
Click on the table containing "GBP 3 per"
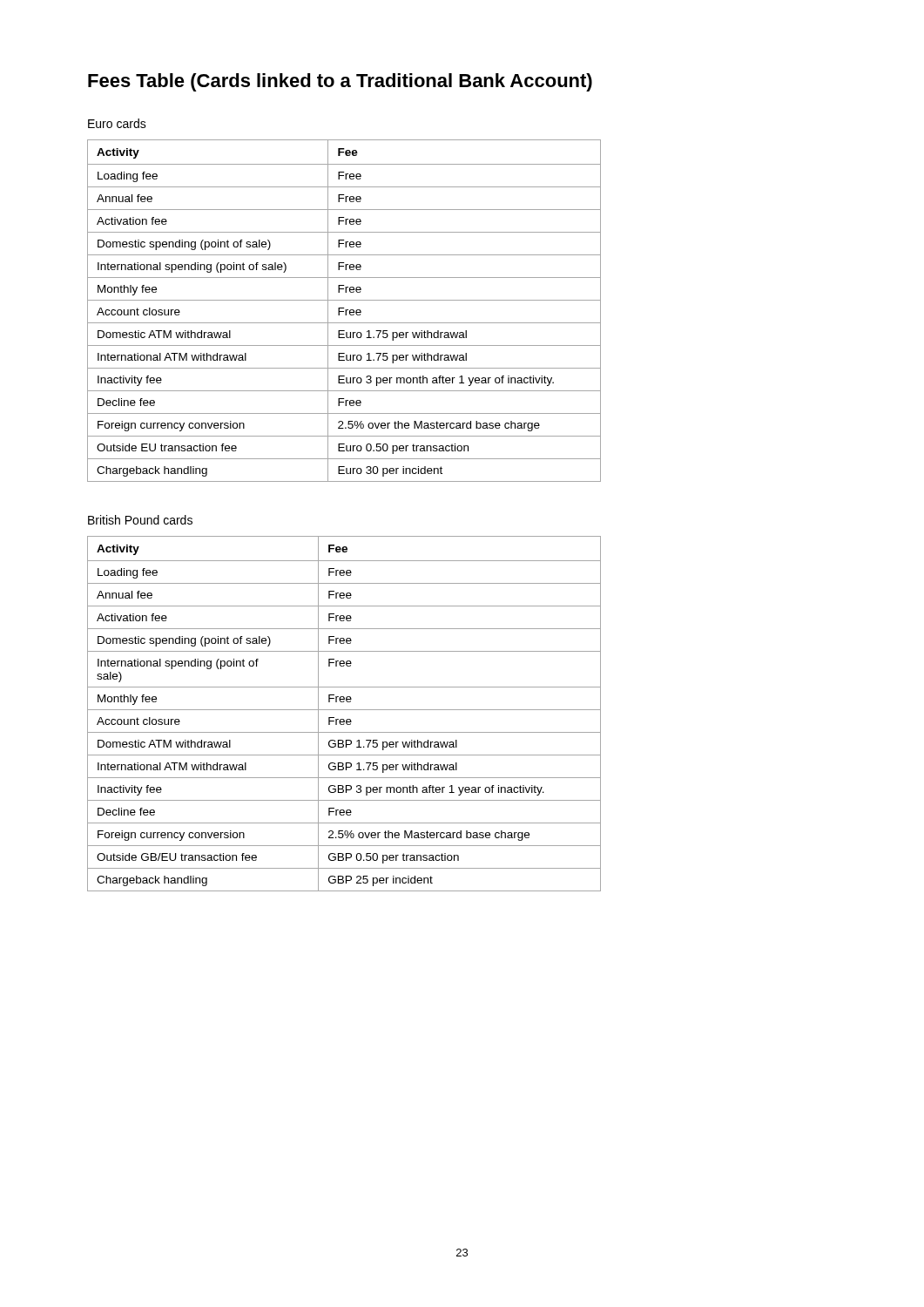pyautogui.click(x=462, y=714)
